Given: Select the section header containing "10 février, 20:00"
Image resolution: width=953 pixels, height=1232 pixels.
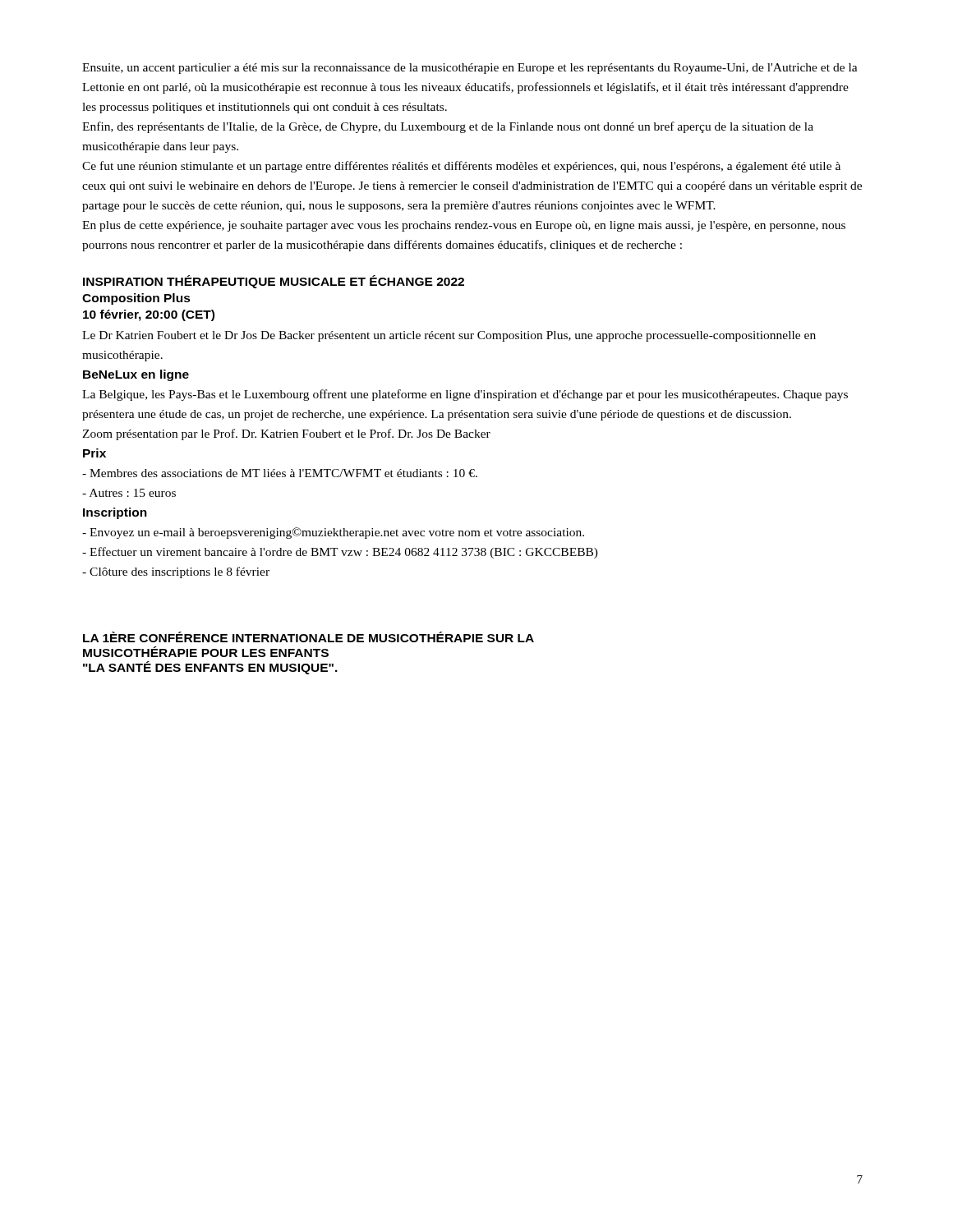Looking at the screenshot, I should click(x=149, y=314).
